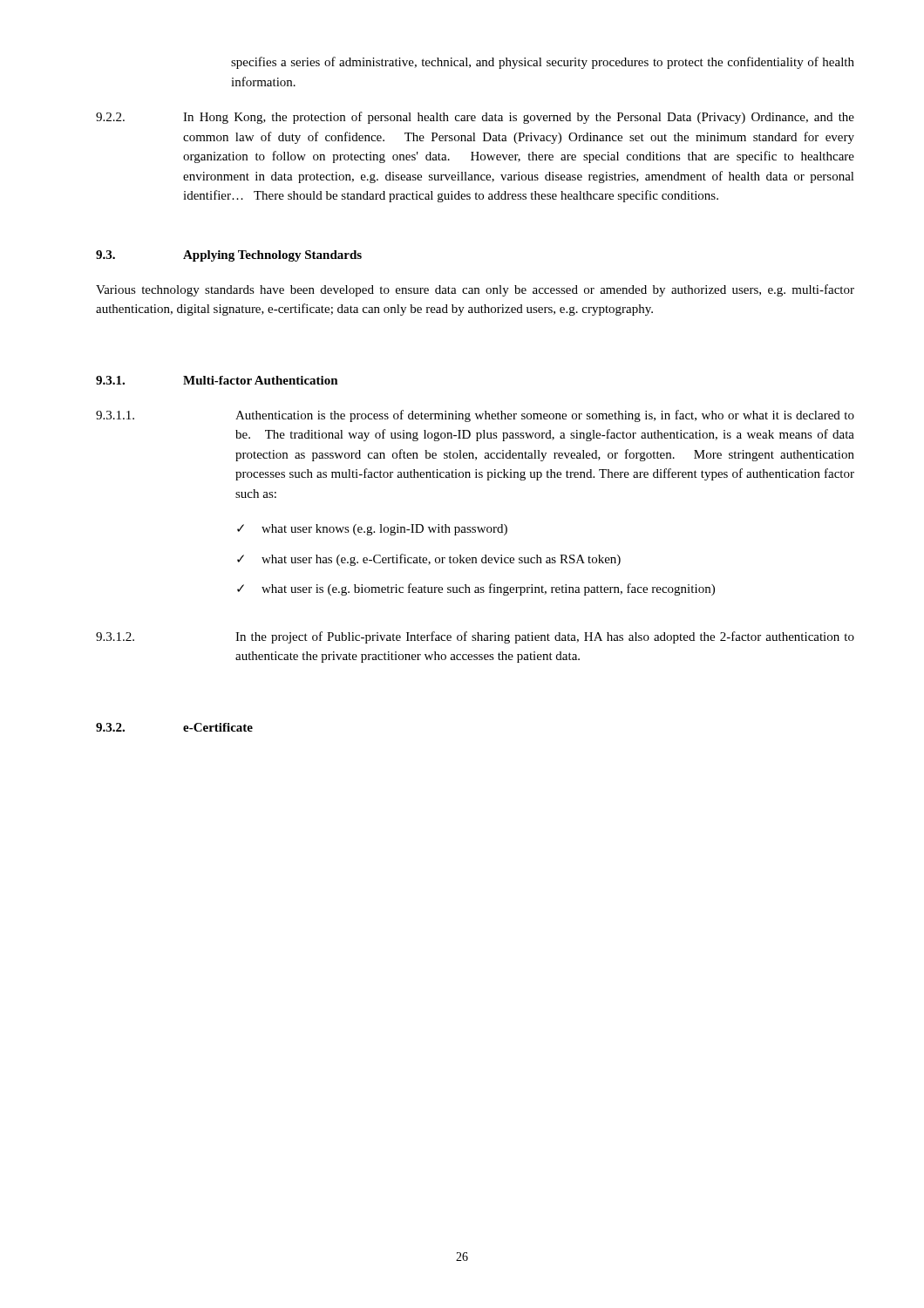
Task: Click the passage that begins "✓ what user knows"
Action: click(x=372, y=530)
